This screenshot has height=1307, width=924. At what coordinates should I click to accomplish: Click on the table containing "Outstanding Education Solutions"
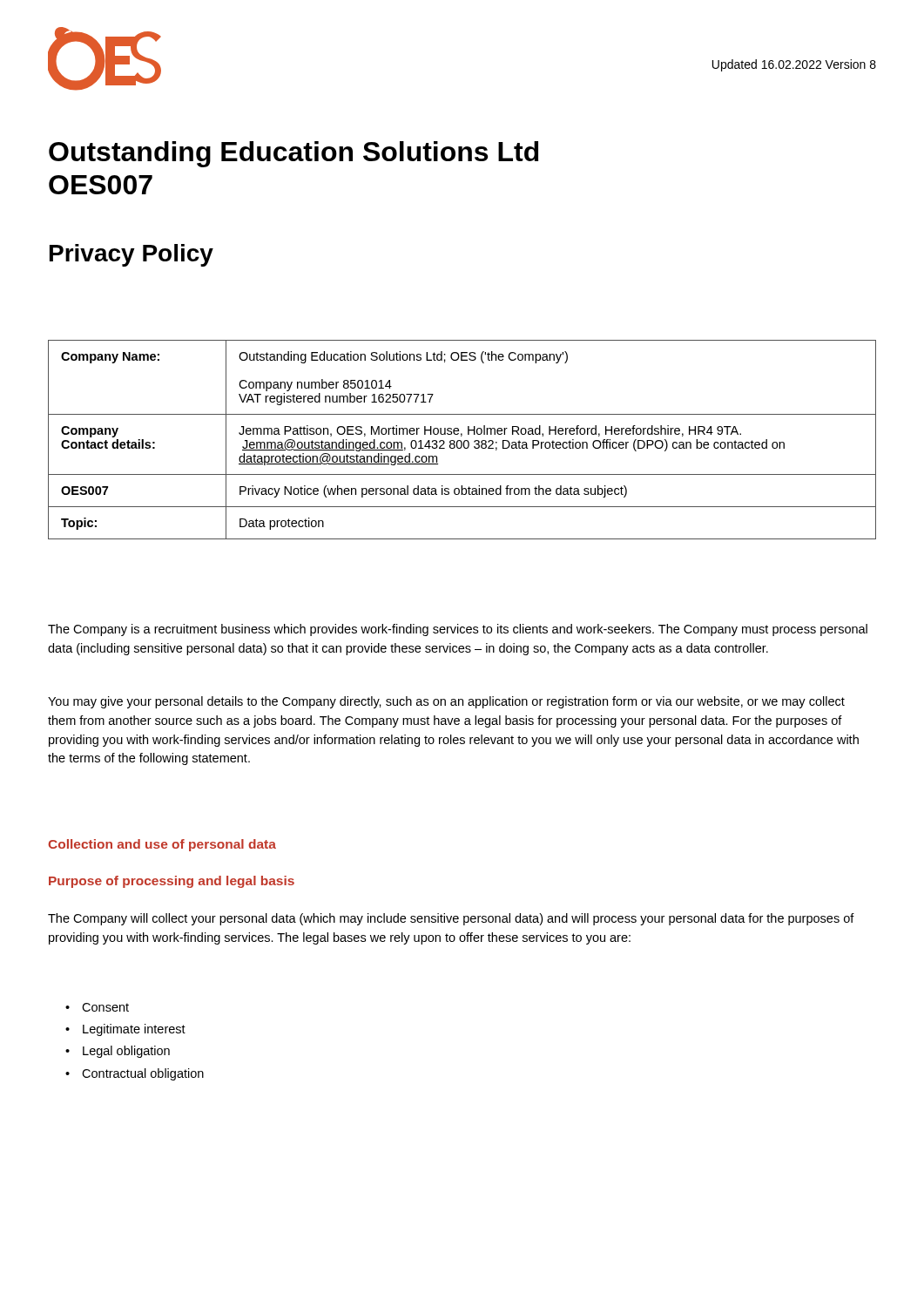click(462, 440)
